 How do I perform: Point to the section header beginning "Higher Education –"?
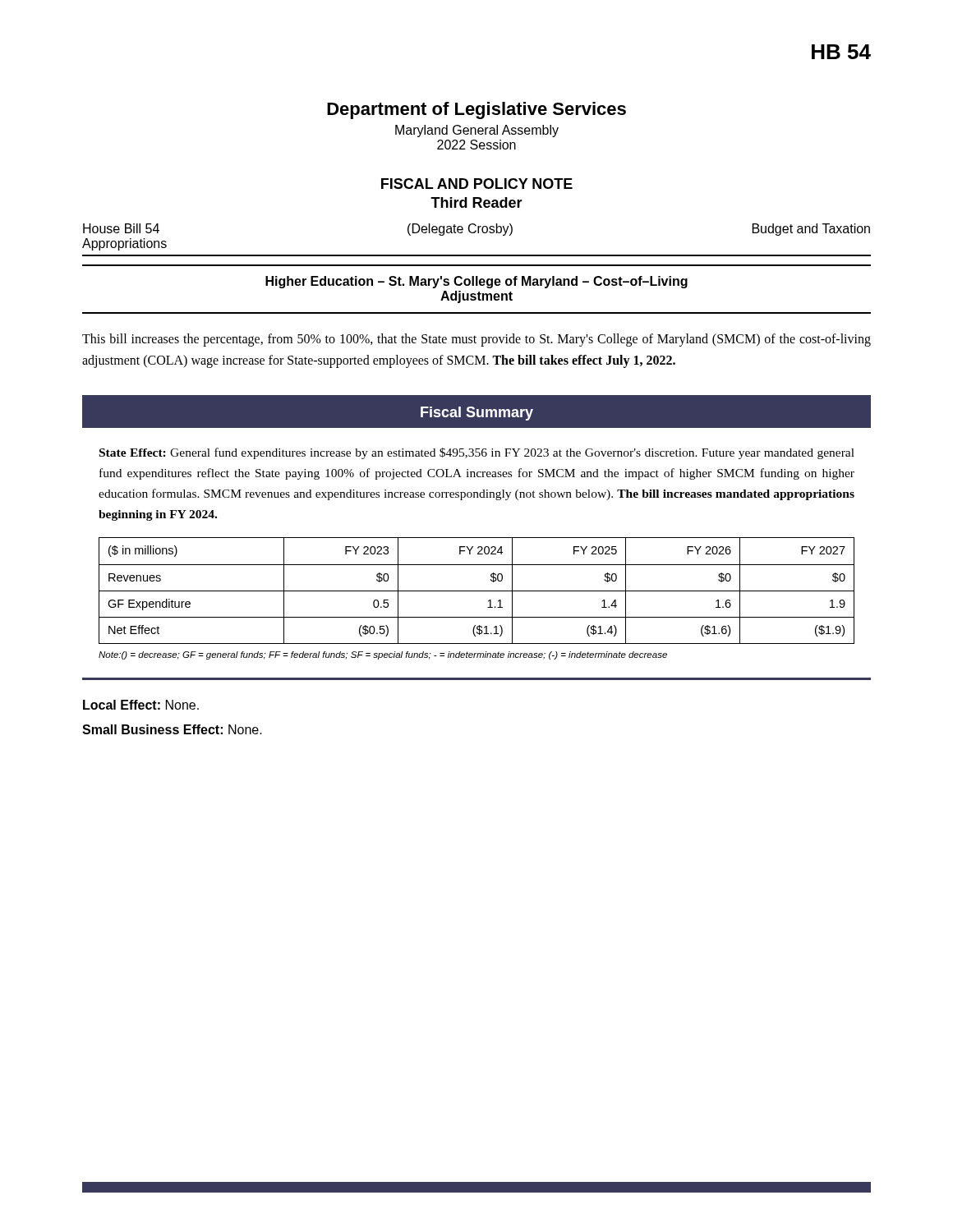tap(476, 289)
